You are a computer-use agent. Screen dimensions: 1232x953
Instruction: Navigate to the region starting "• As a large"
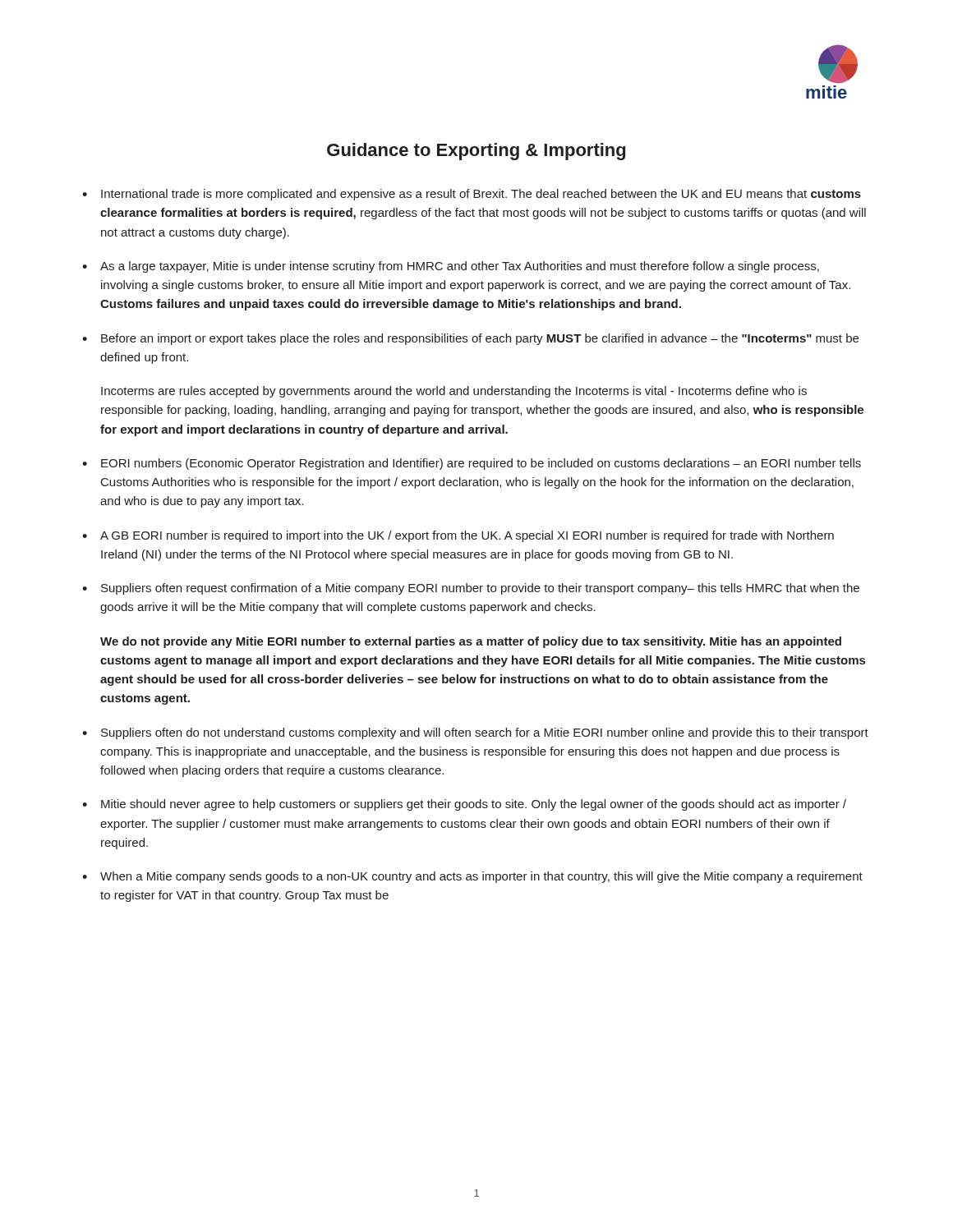coord(476,285)
